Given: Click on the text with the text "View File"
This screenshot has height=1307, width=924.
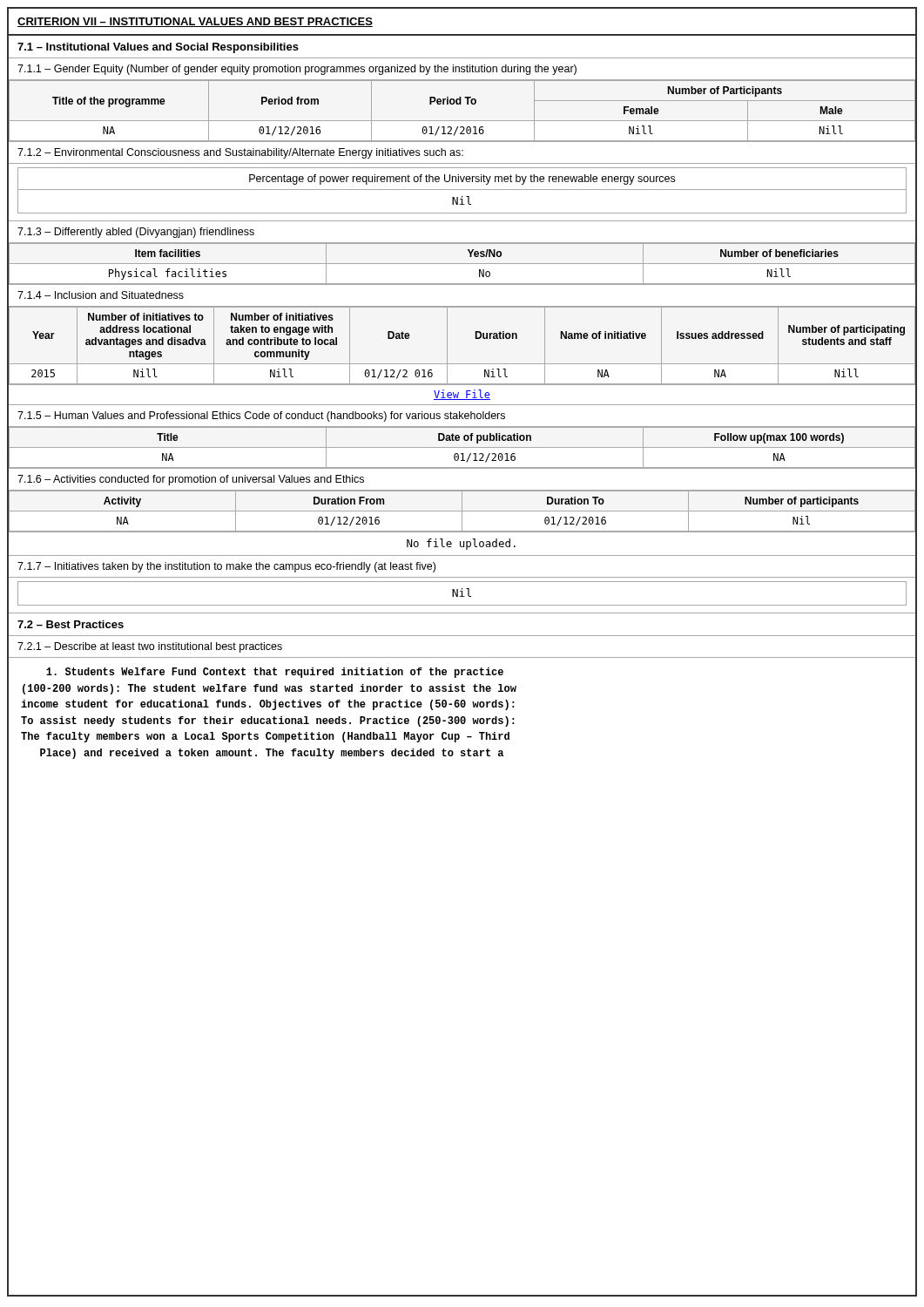Looking at the screenshot, I should pos(462,395).
